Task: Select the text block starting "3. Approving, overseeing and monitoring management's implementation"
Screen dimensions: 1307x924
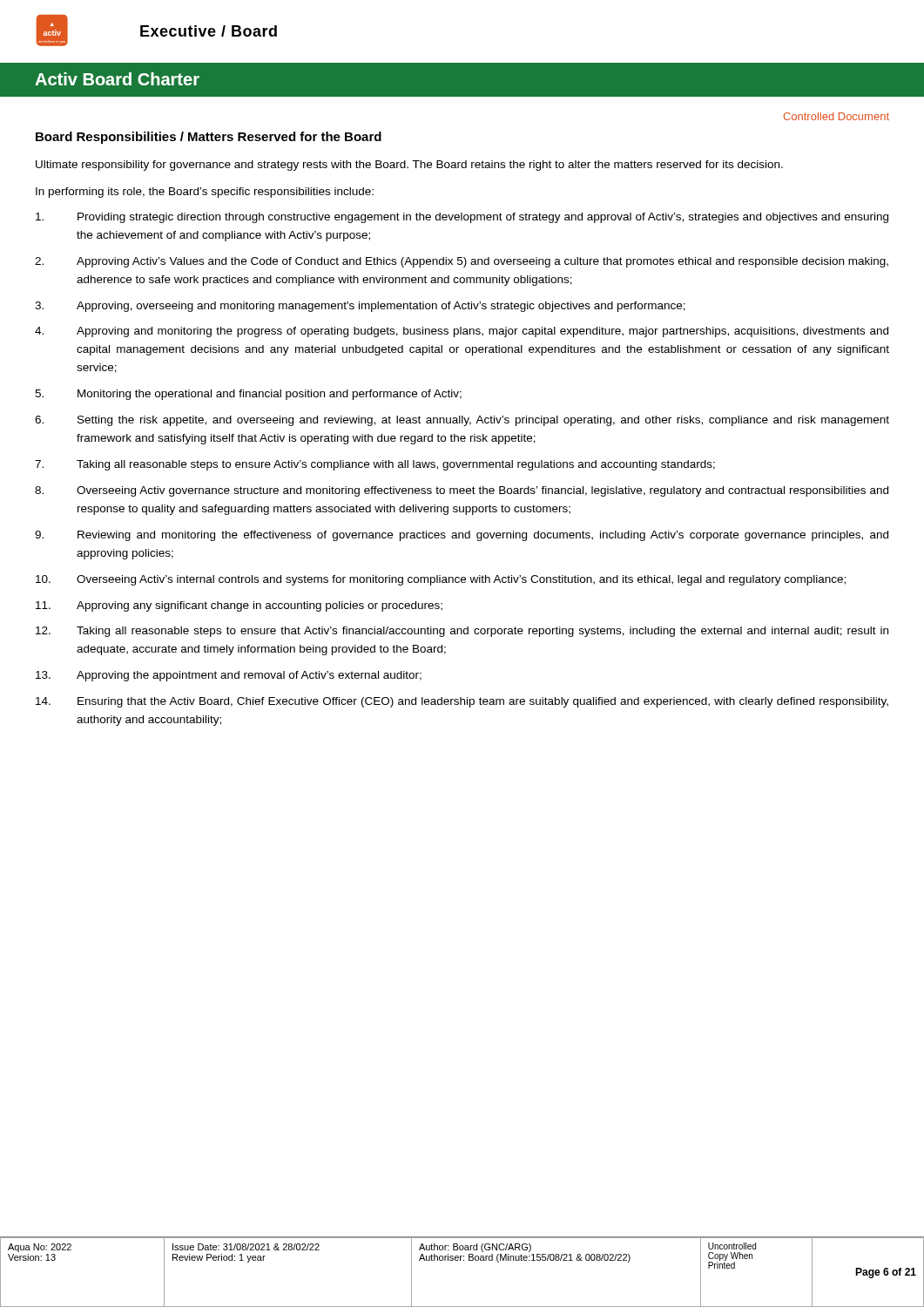Action: click(x=462, y=306)
